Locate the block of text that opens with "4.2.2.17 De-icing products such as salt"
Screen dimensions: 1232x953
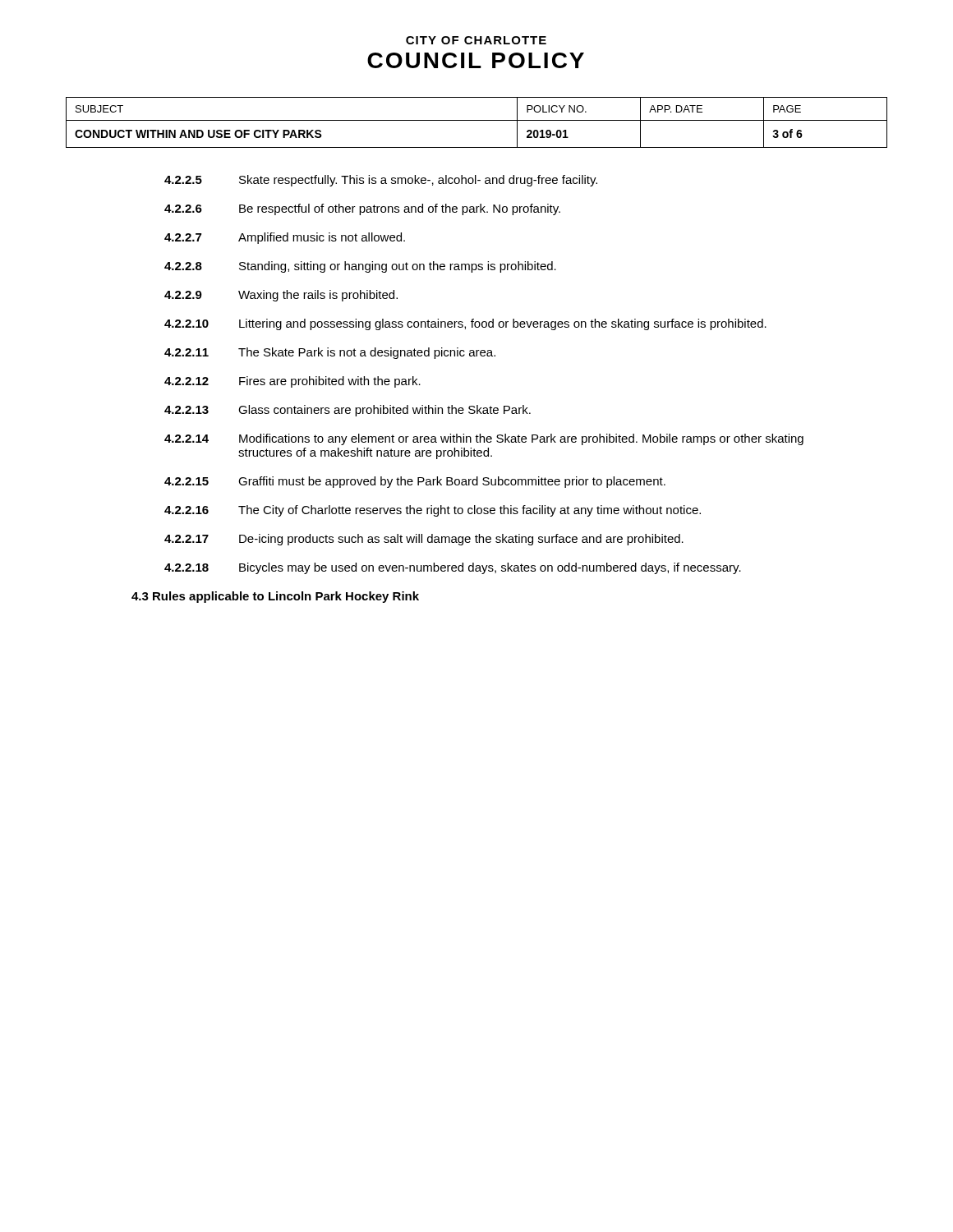501,538
